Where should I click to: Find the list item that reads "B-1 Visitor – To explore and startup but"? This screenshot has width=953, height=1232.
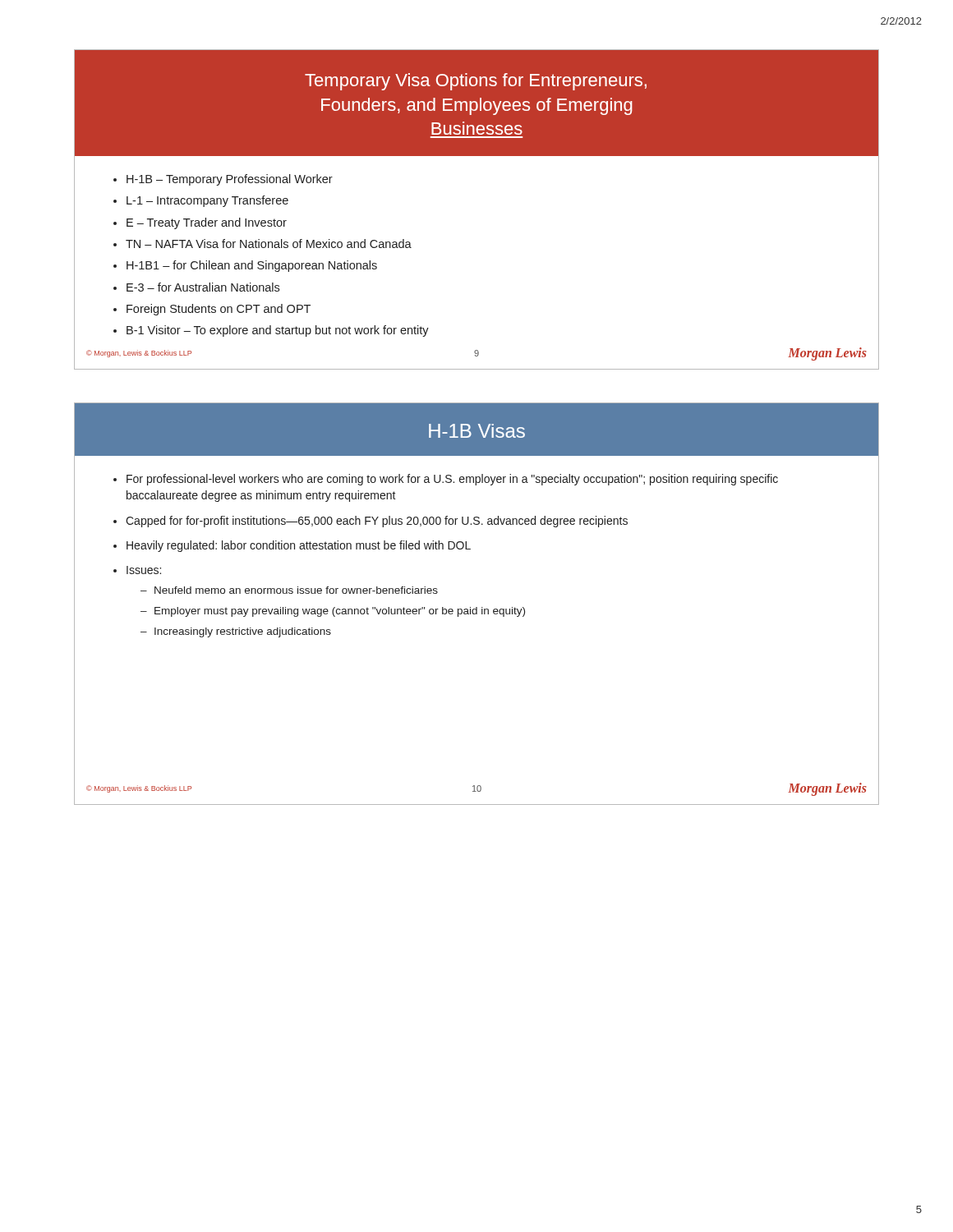(277, 330)
